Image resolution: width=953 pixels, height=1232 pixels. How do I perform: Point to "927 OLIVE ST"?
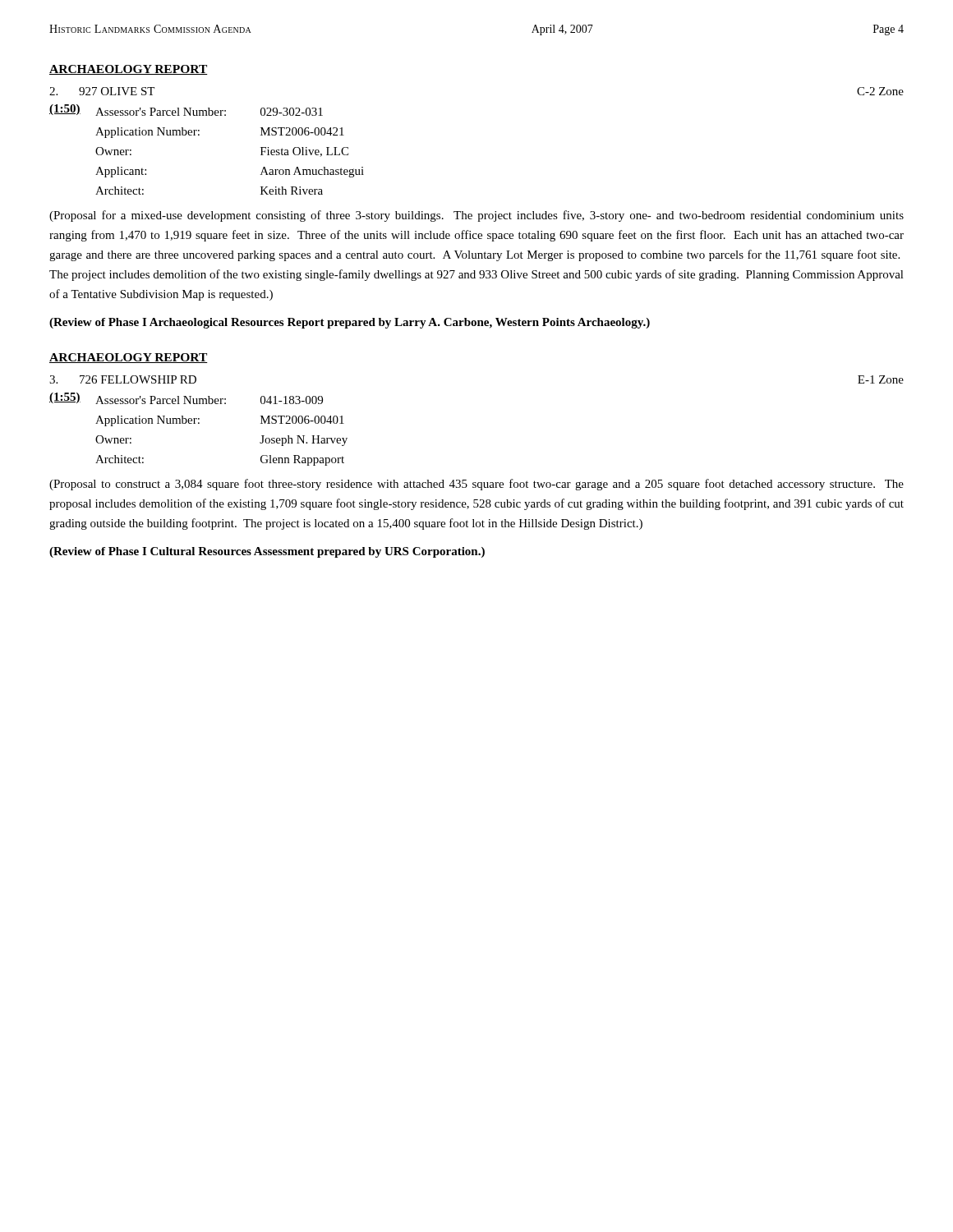[x=117, y=91]
